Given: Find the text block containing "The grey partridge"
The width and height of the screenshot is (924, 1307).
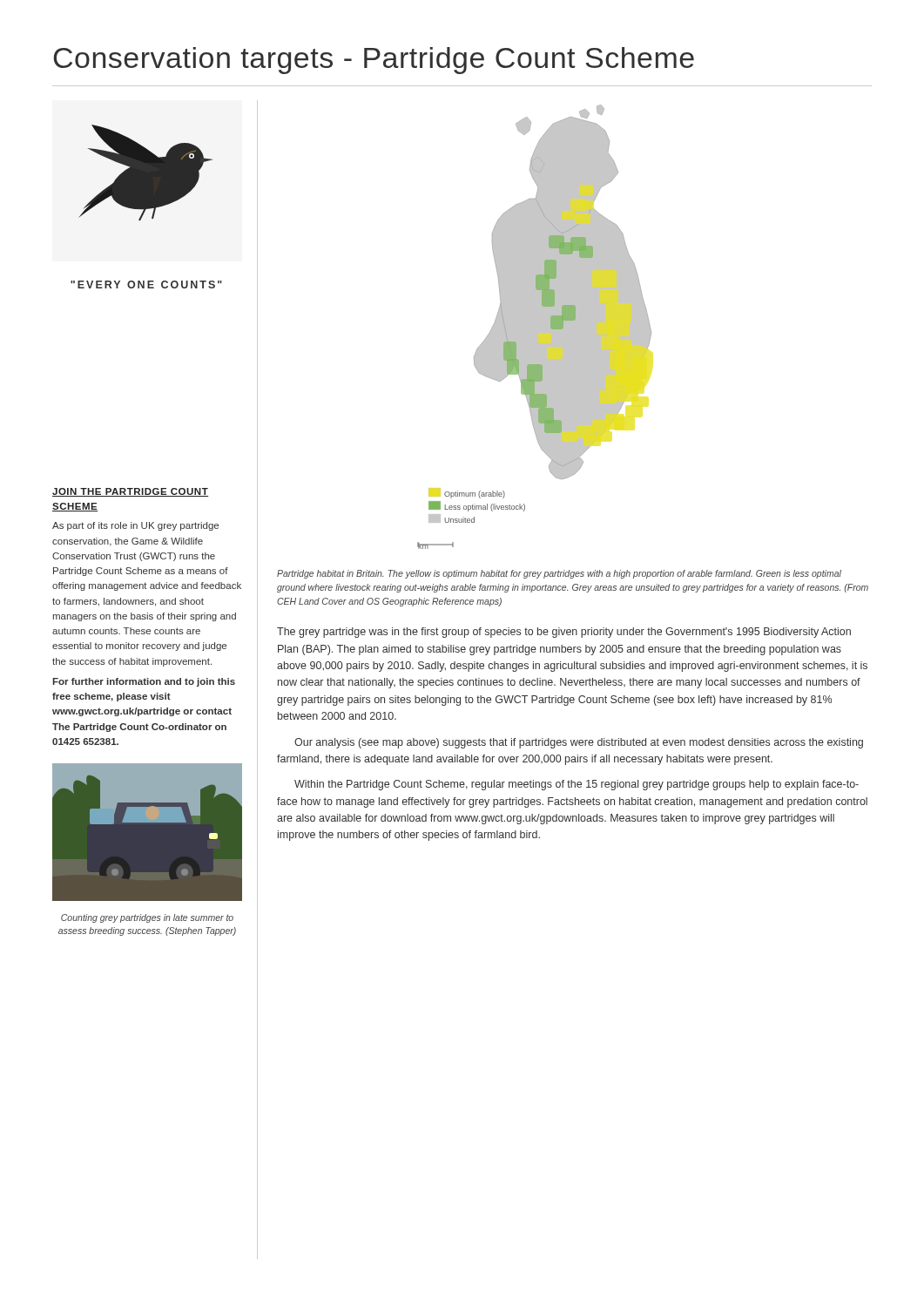Looking at the screenshot, I should click(574, 734).
